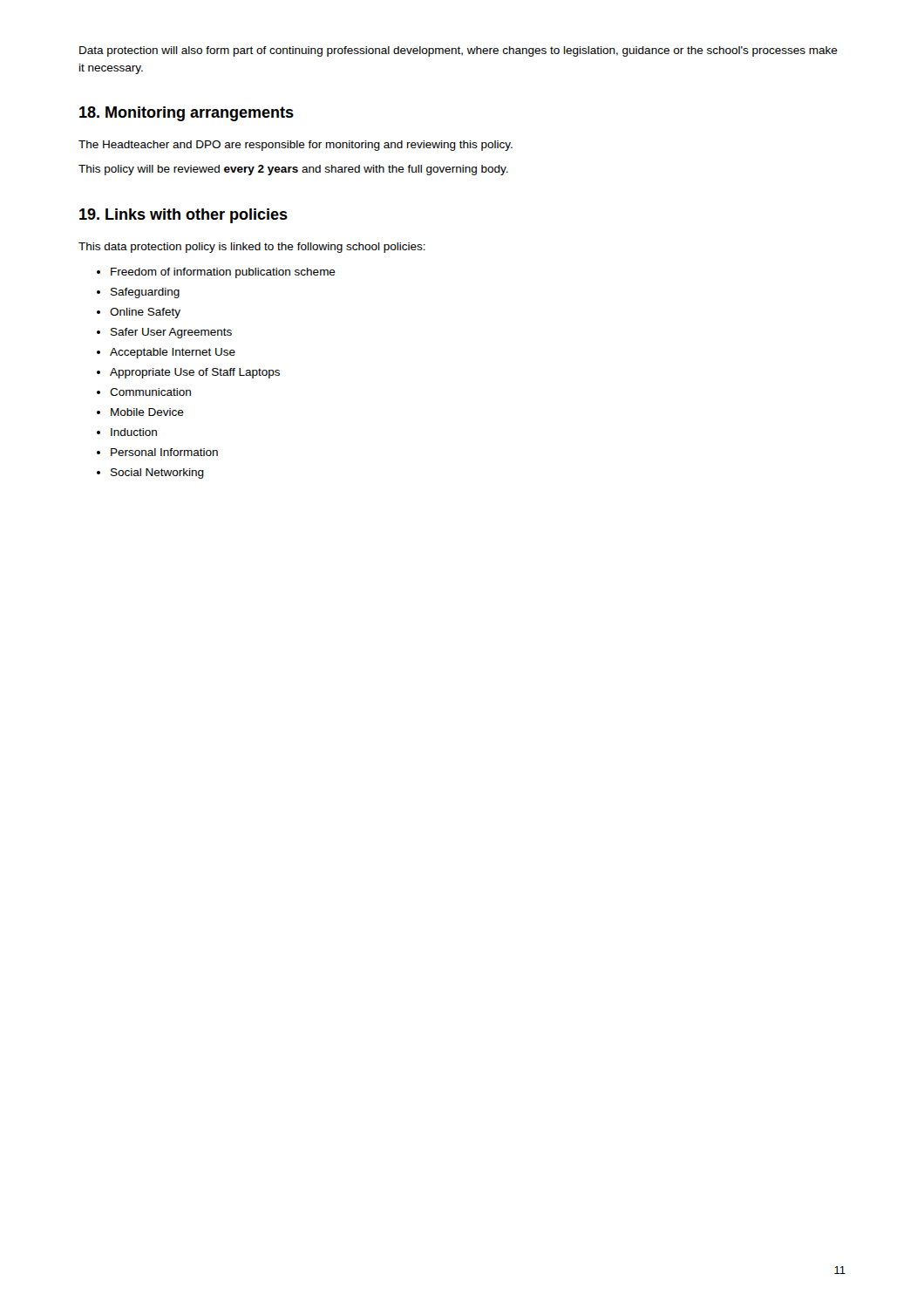The image size is (924, 1308).
Task: Click on the list item with the text "Mobile Device"
Action: [147, 412]
